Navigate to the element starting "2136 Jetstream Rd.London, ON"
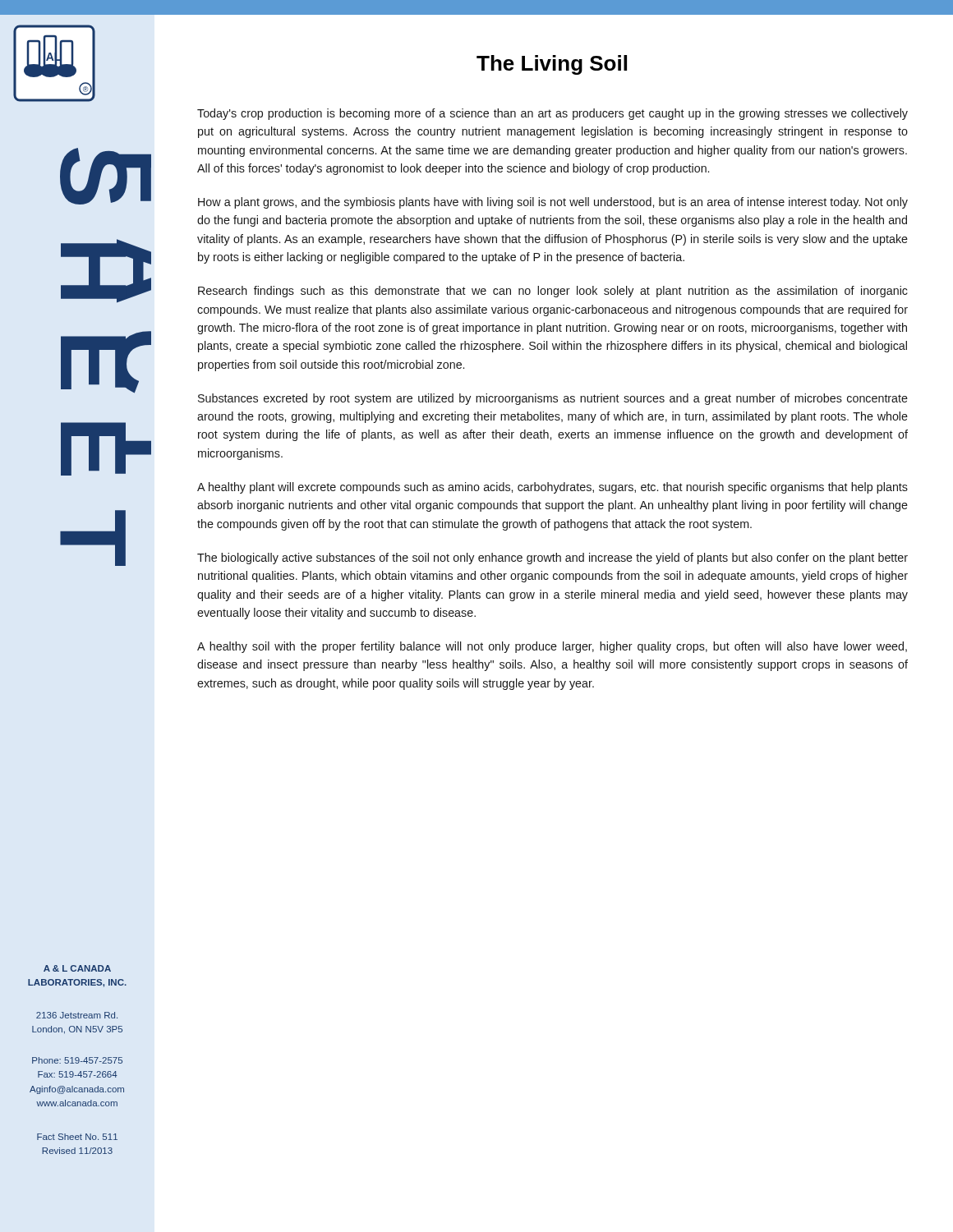Image resolution: width=953 pixels, height=1232 pixels. click(77, 1022)
